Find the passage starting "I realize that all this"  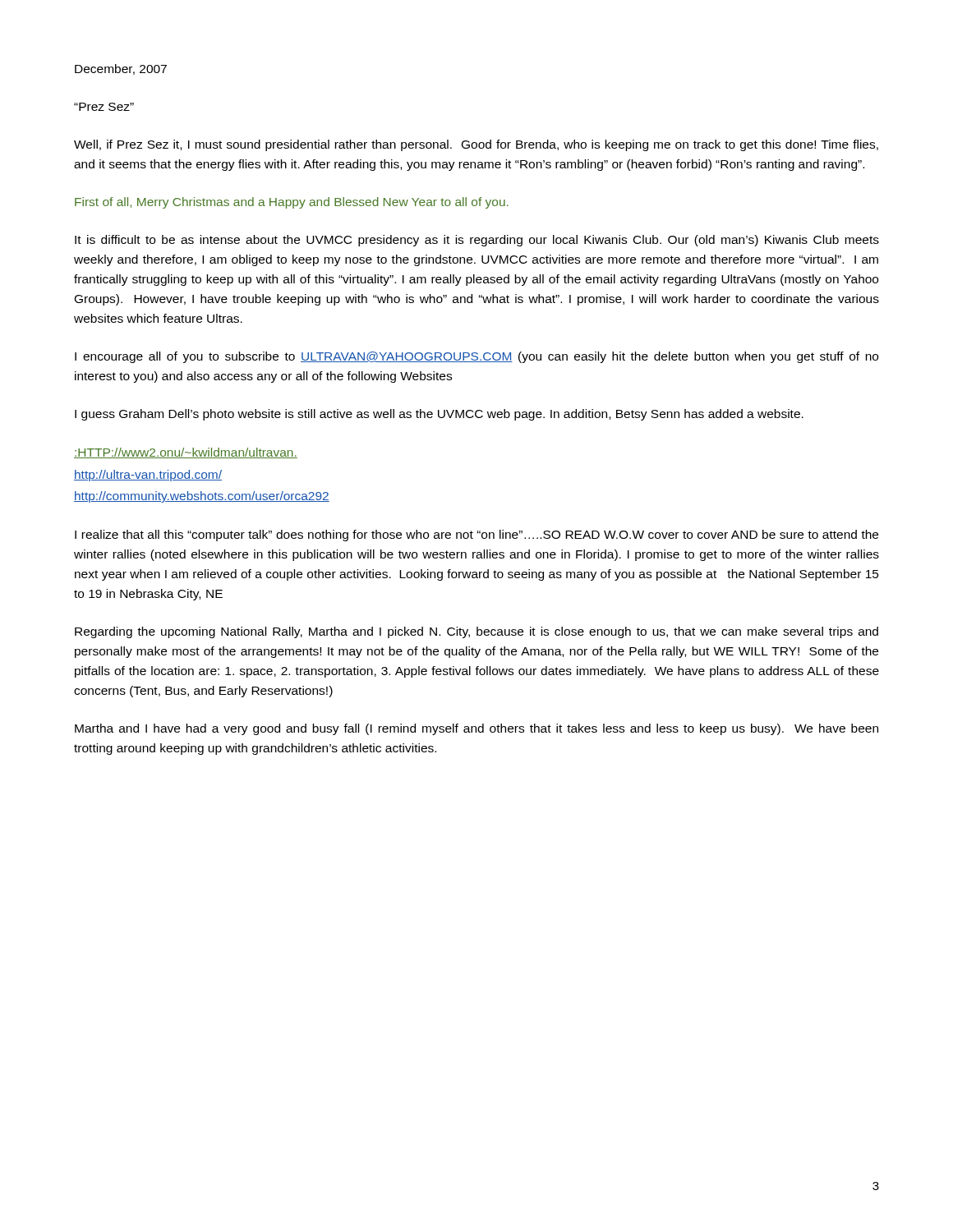476,564
